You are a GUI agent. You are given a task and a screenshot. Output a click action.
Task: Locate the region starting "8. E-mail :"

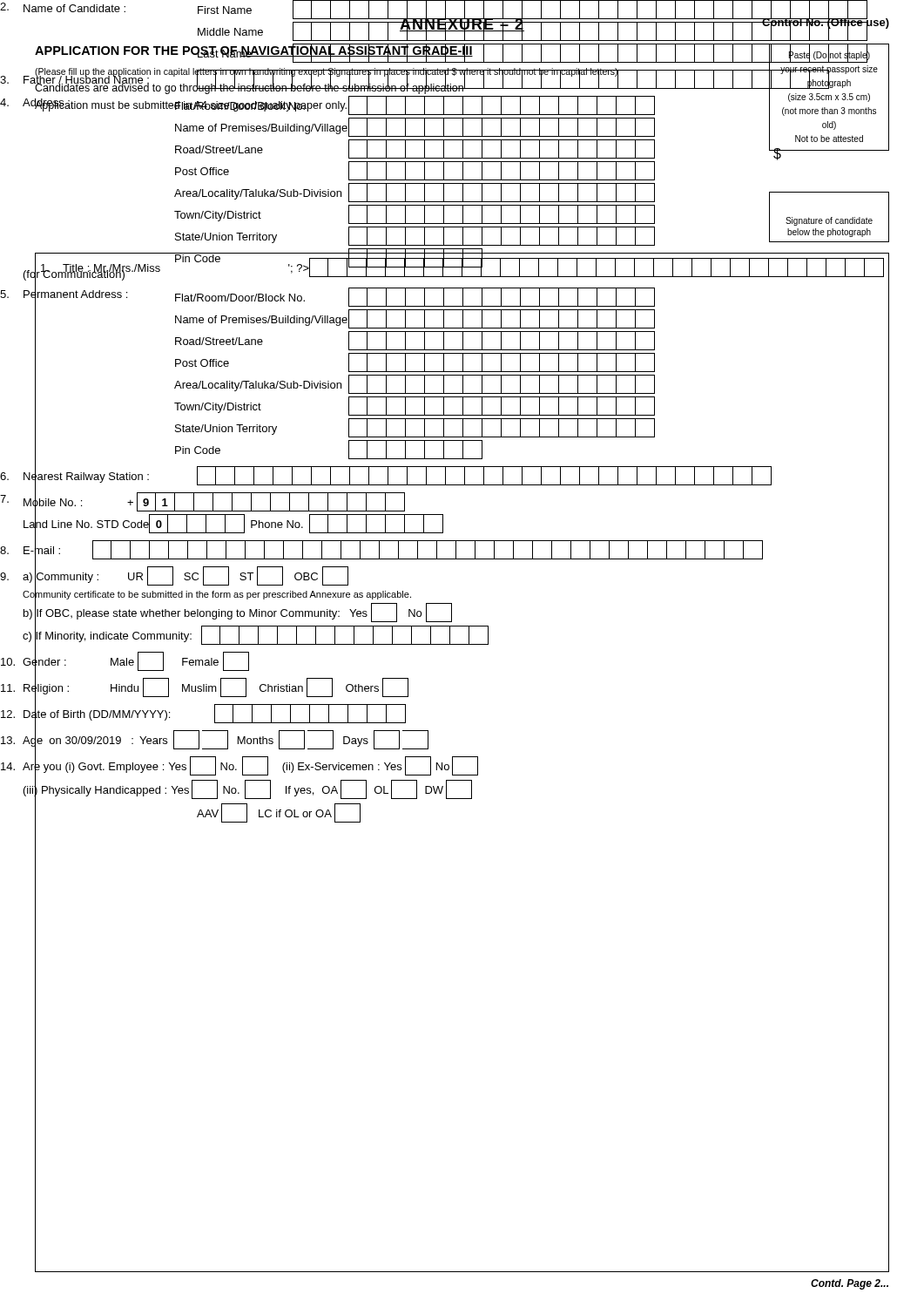(x=462, y=550)
